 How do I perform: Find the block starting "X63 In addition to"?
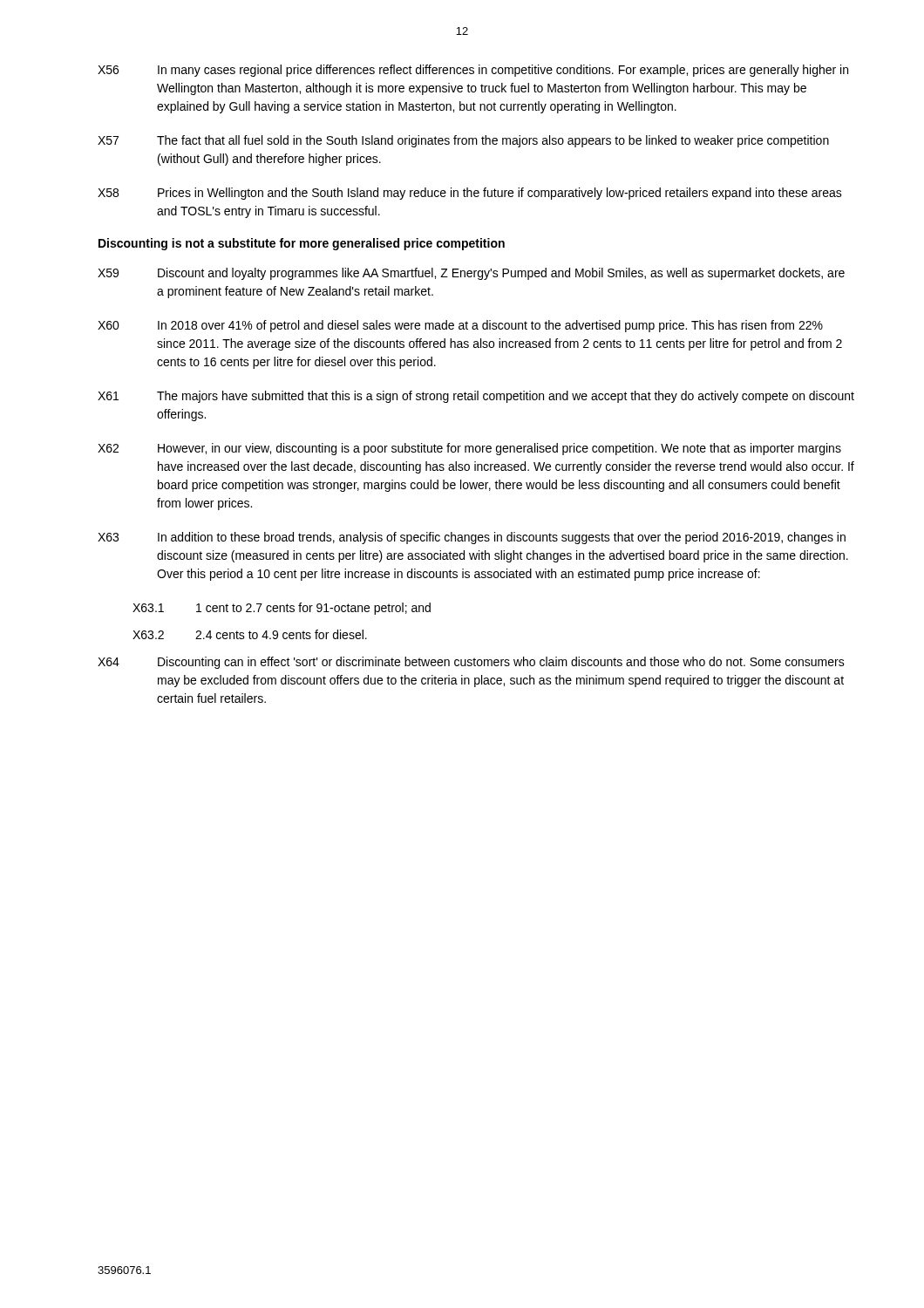click(x=476, y=556)
